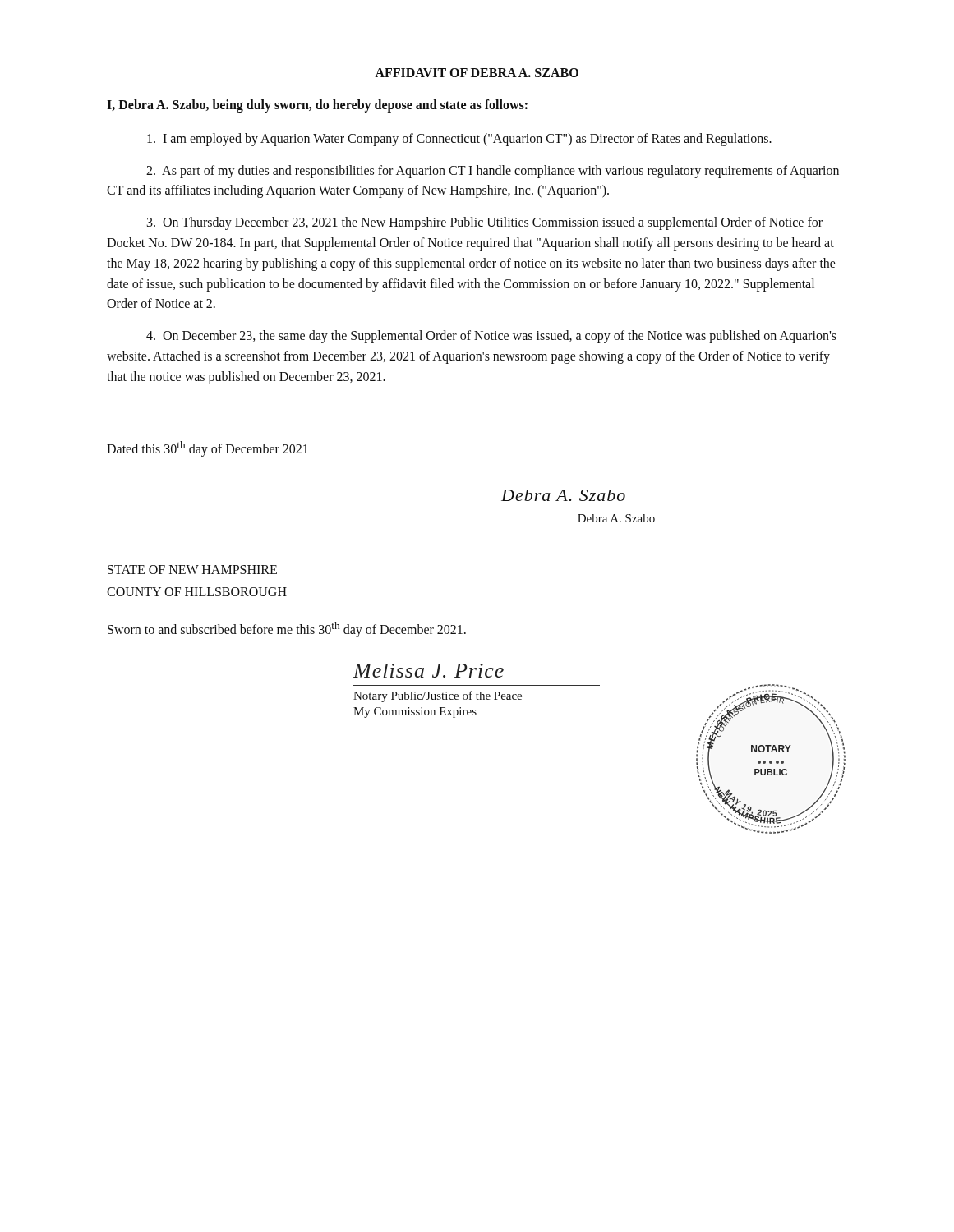
Task: Click the passage that begins "3. On Thursday December 23, 2021"
Action: pos(471,263)
